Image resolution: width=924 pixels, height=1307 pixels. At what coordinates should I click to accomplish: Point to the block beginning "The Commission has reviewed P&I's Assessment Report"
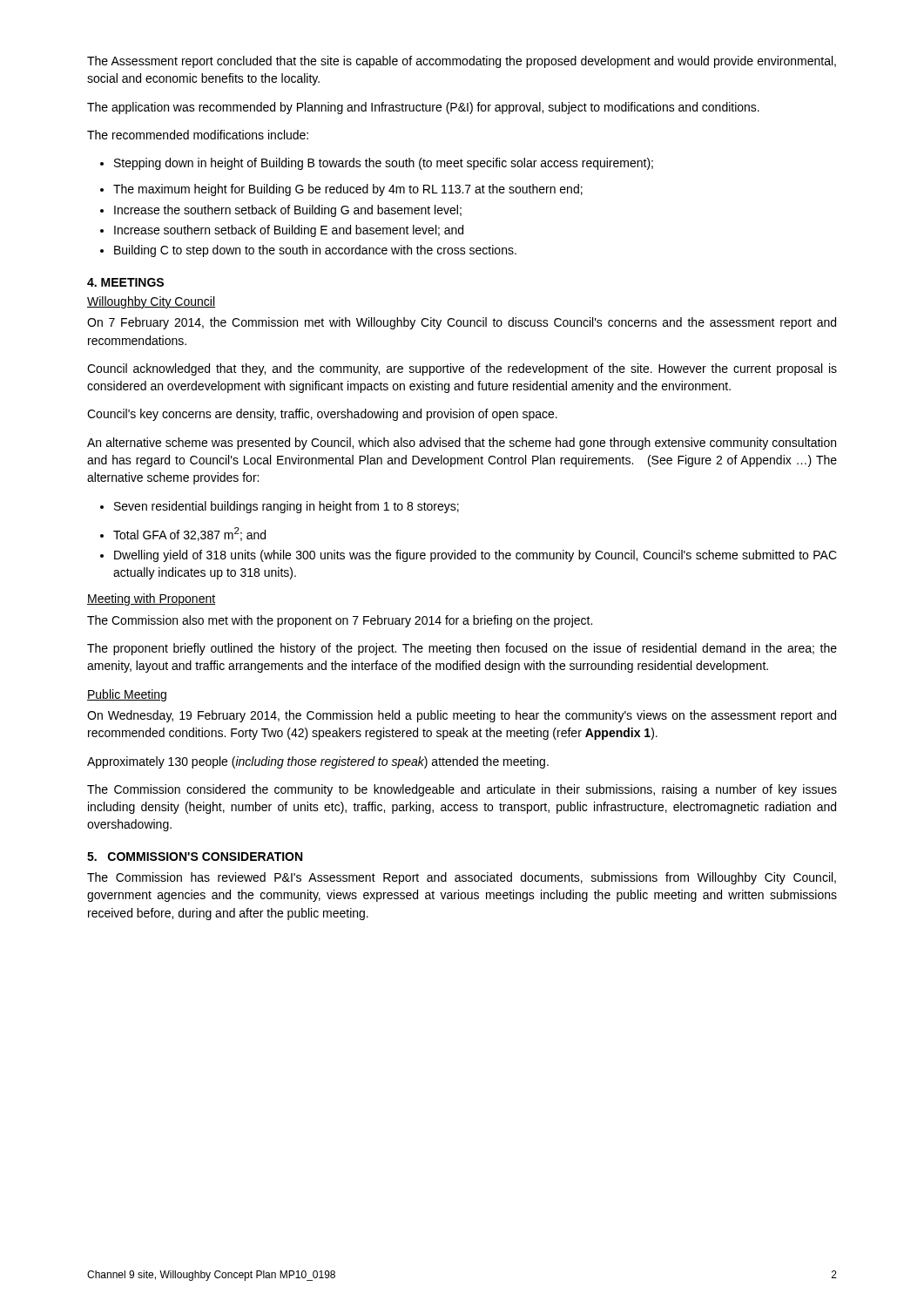click(x=462, y=895)
